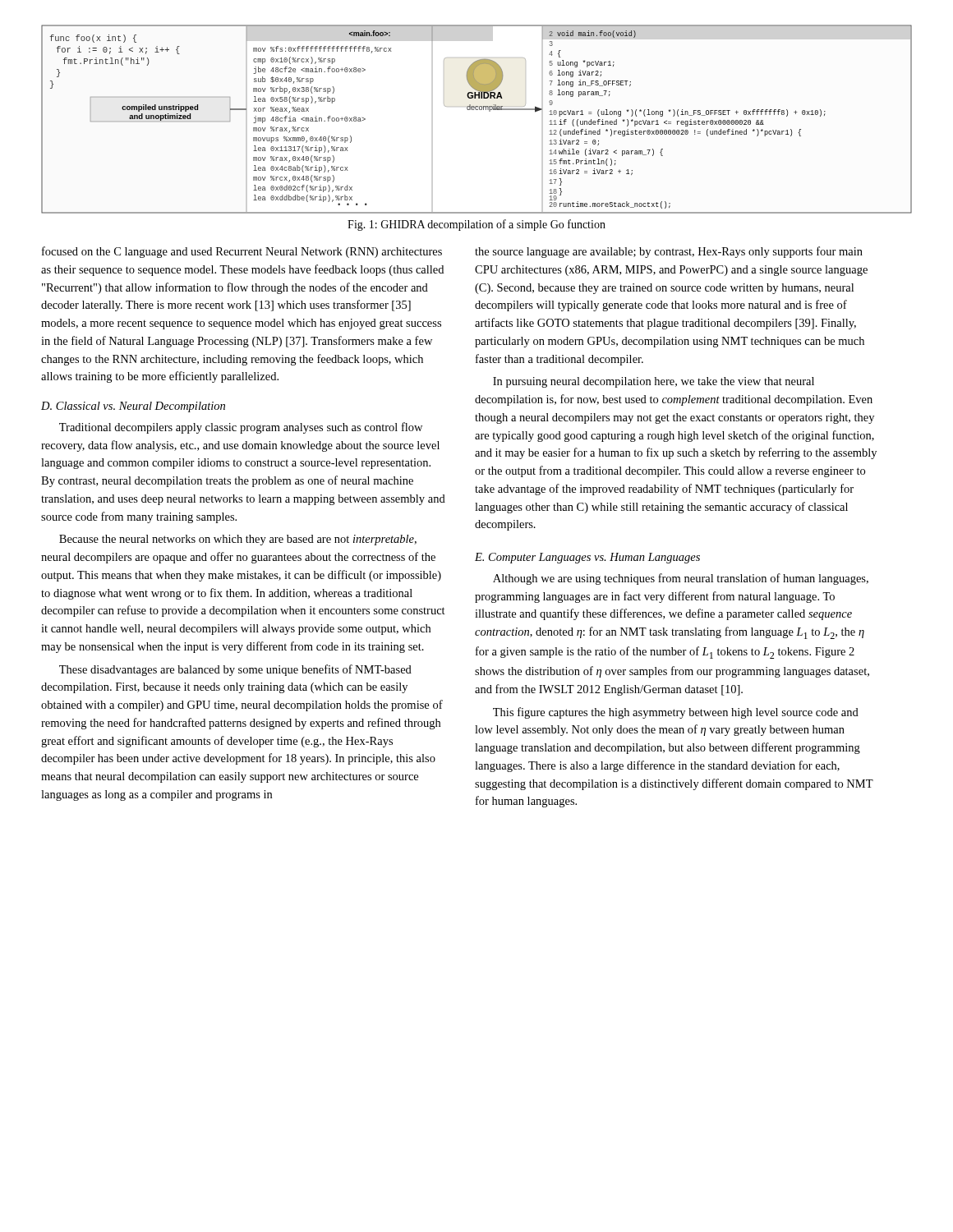Where is the passage that starts "In pursuing neural decompilation here, we take the"?
The image size is (953, 1232).
click(677, 453)
